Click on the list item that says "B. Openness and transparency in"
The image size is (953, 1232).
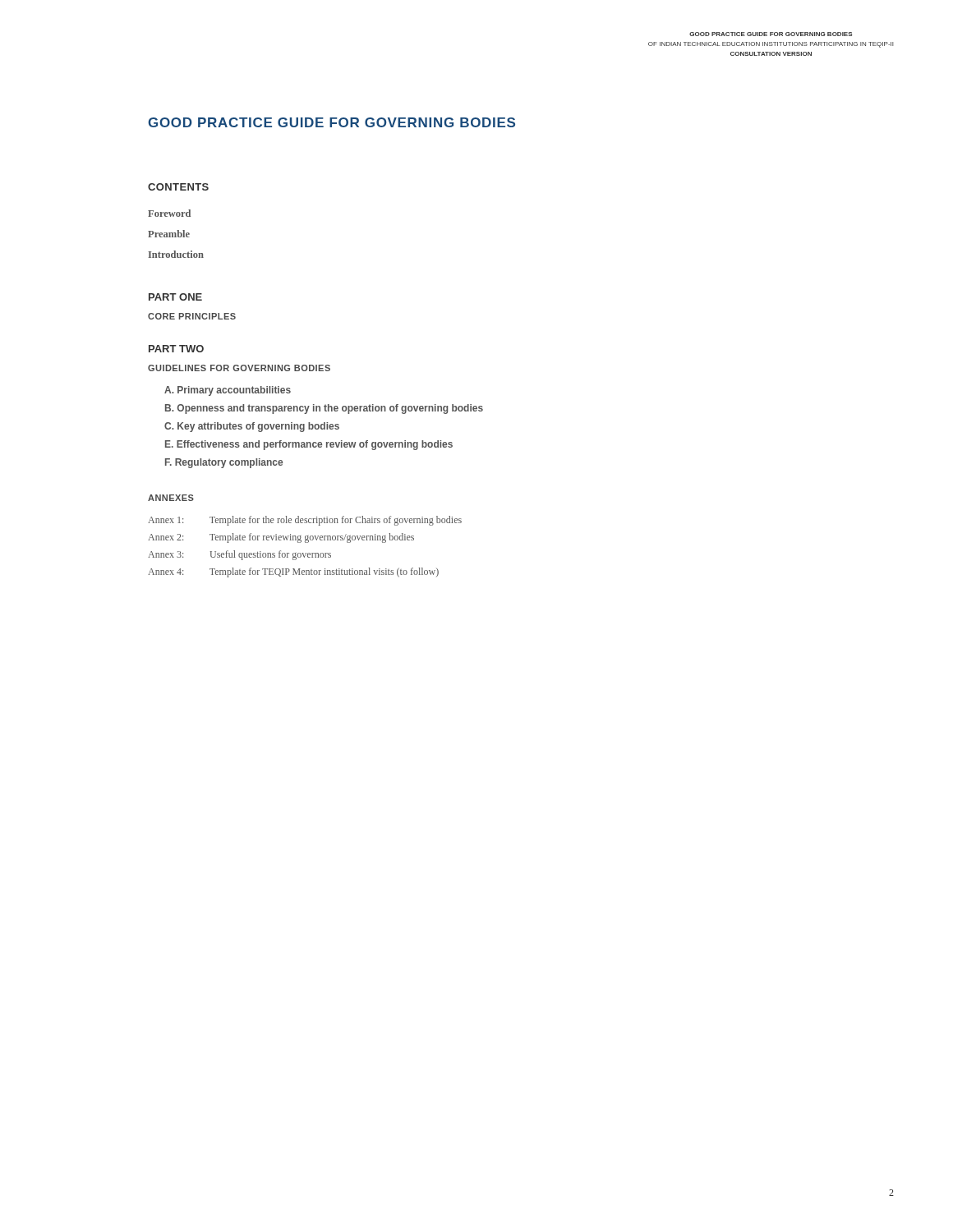[x=324, y=408]
